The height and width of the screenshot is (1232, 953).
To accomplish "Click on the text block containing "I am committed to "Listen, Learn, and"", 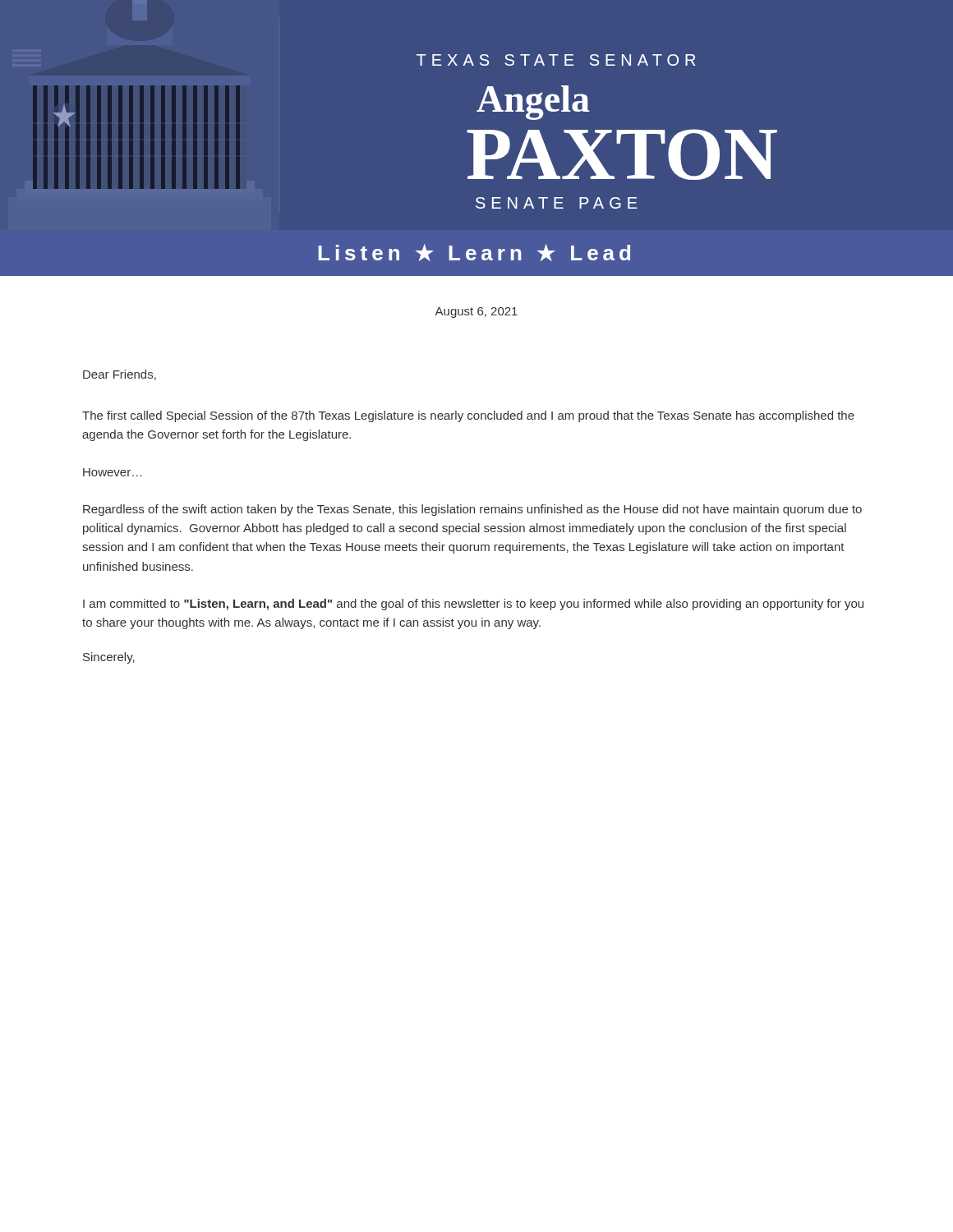I will tap(473, 613).
